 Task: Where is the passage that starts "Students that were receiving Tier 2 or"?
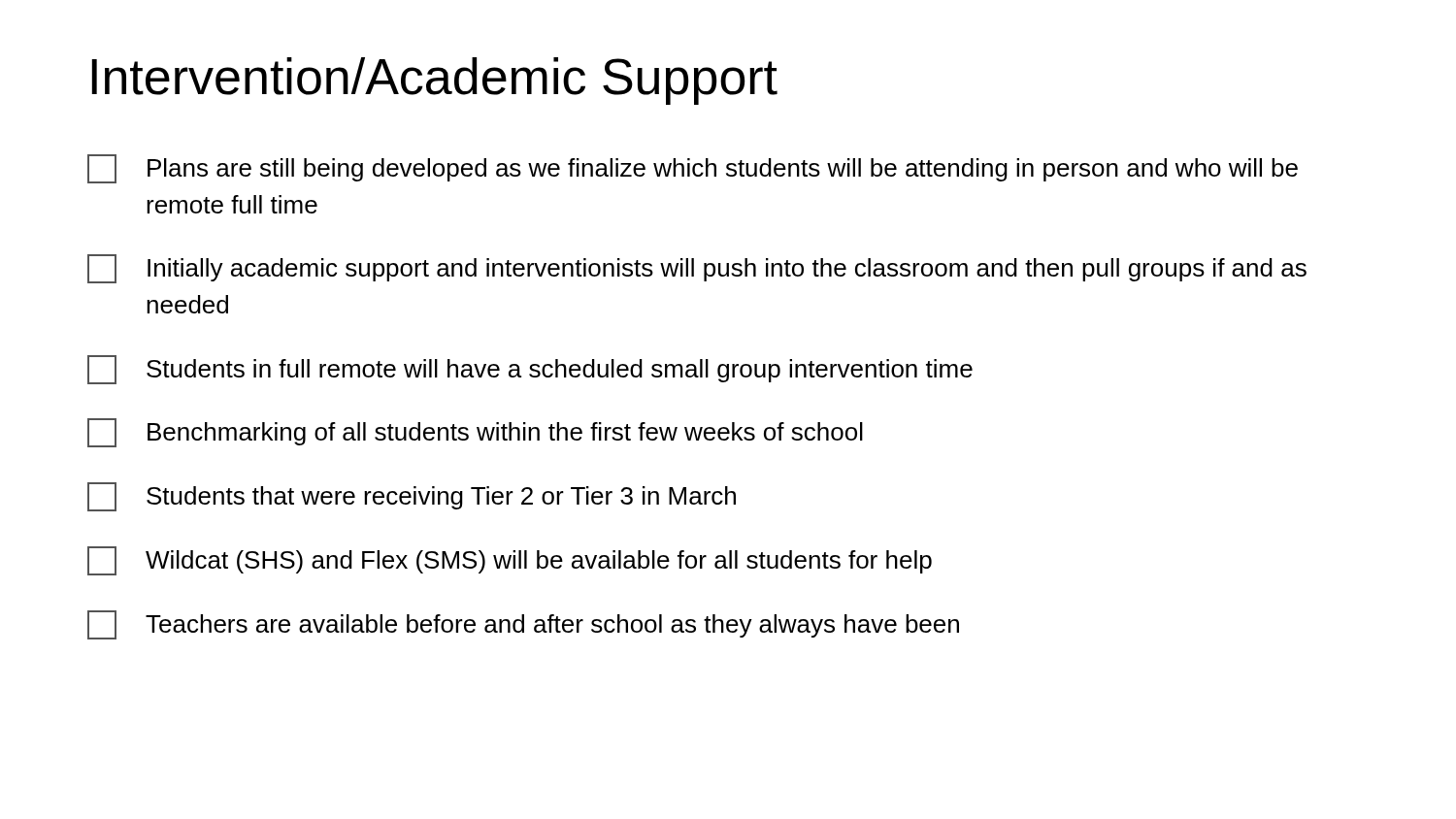click(x=728, y=497)
